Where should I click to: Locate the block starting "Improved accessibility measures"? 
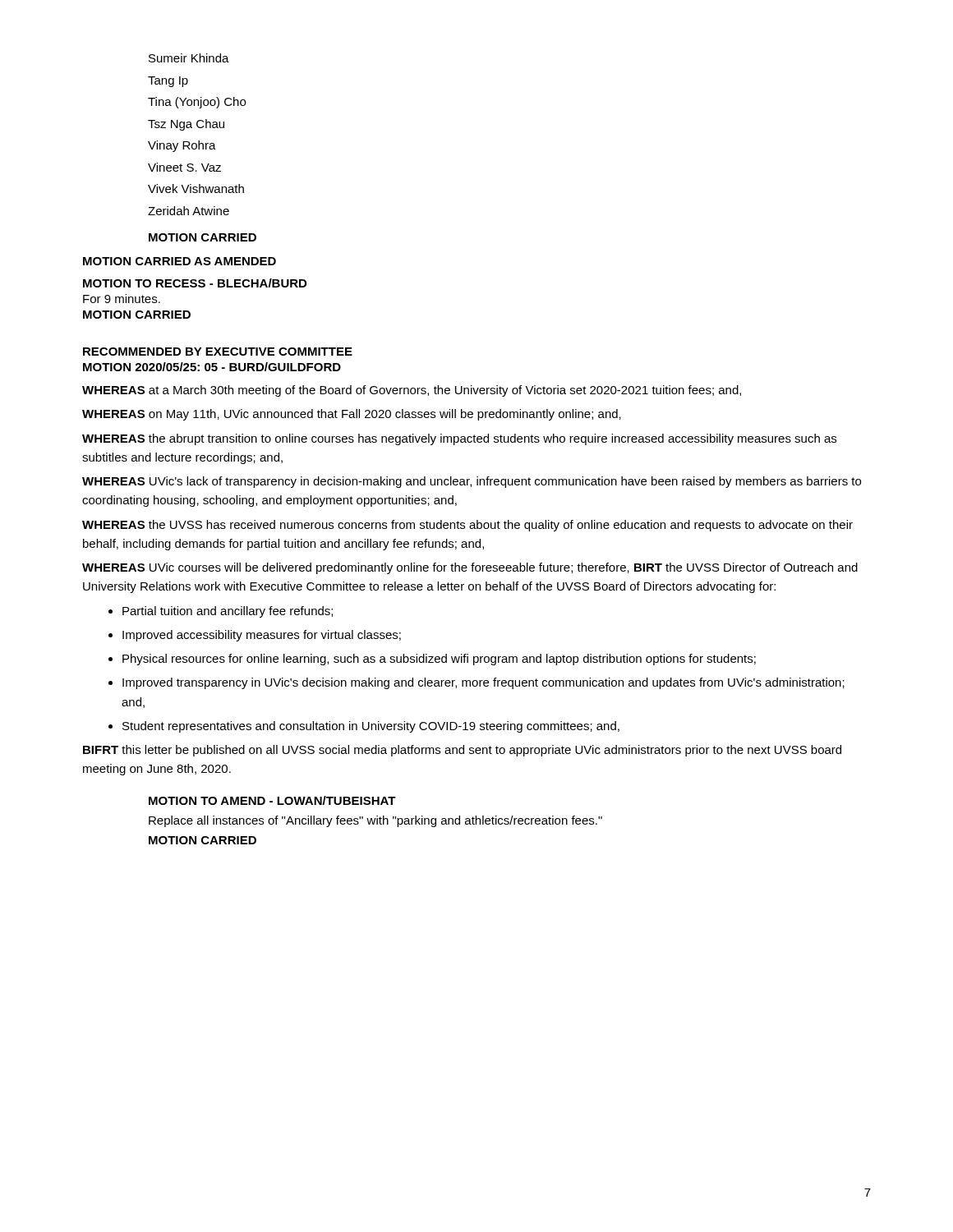(x=262, y=634)
